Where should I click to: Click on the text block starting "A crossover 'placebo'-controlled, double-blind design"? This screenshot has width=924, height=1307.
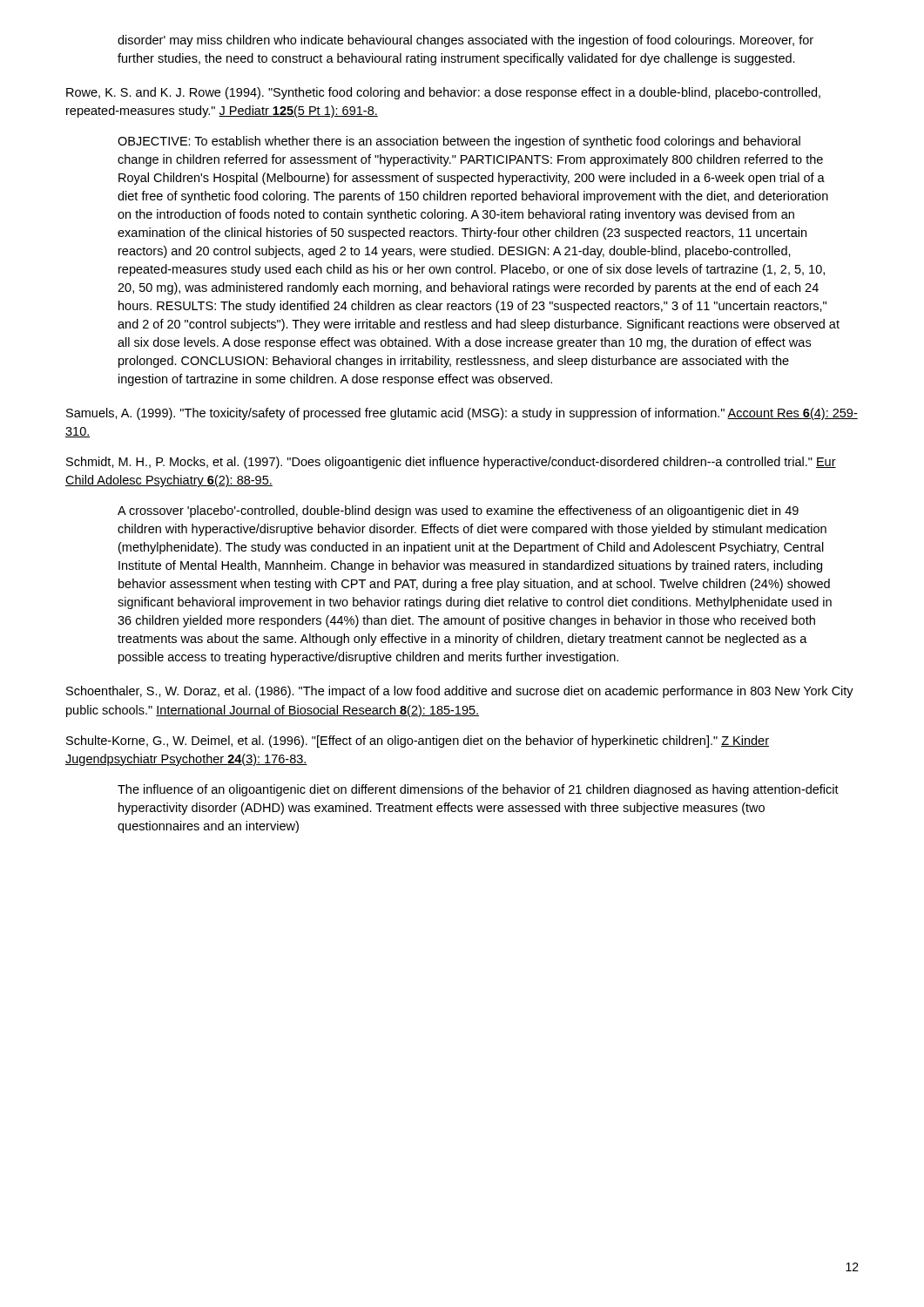pyautogui.click(x=475, y=584)
